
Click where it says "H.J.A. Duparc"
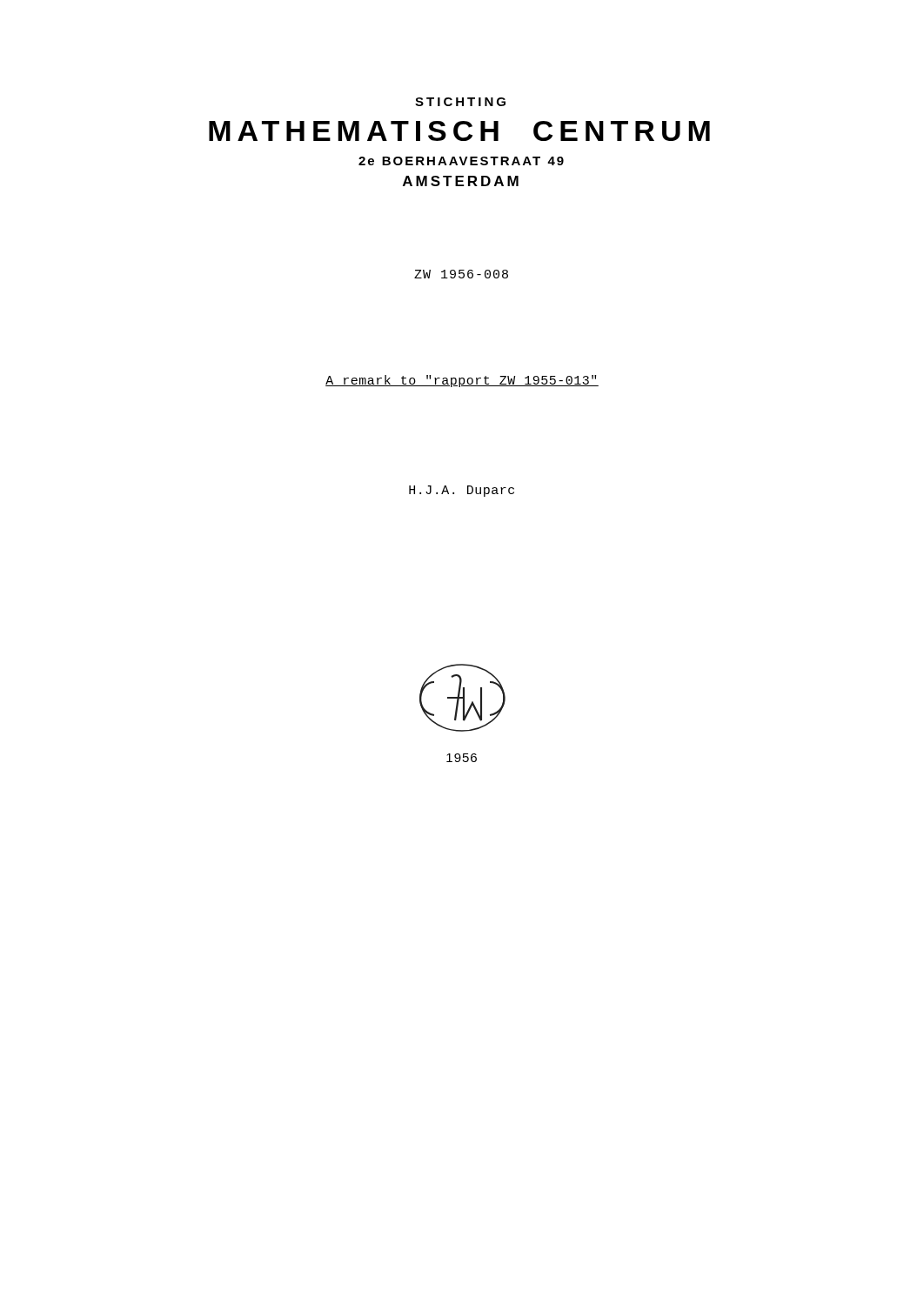click(x=462, y=491)
